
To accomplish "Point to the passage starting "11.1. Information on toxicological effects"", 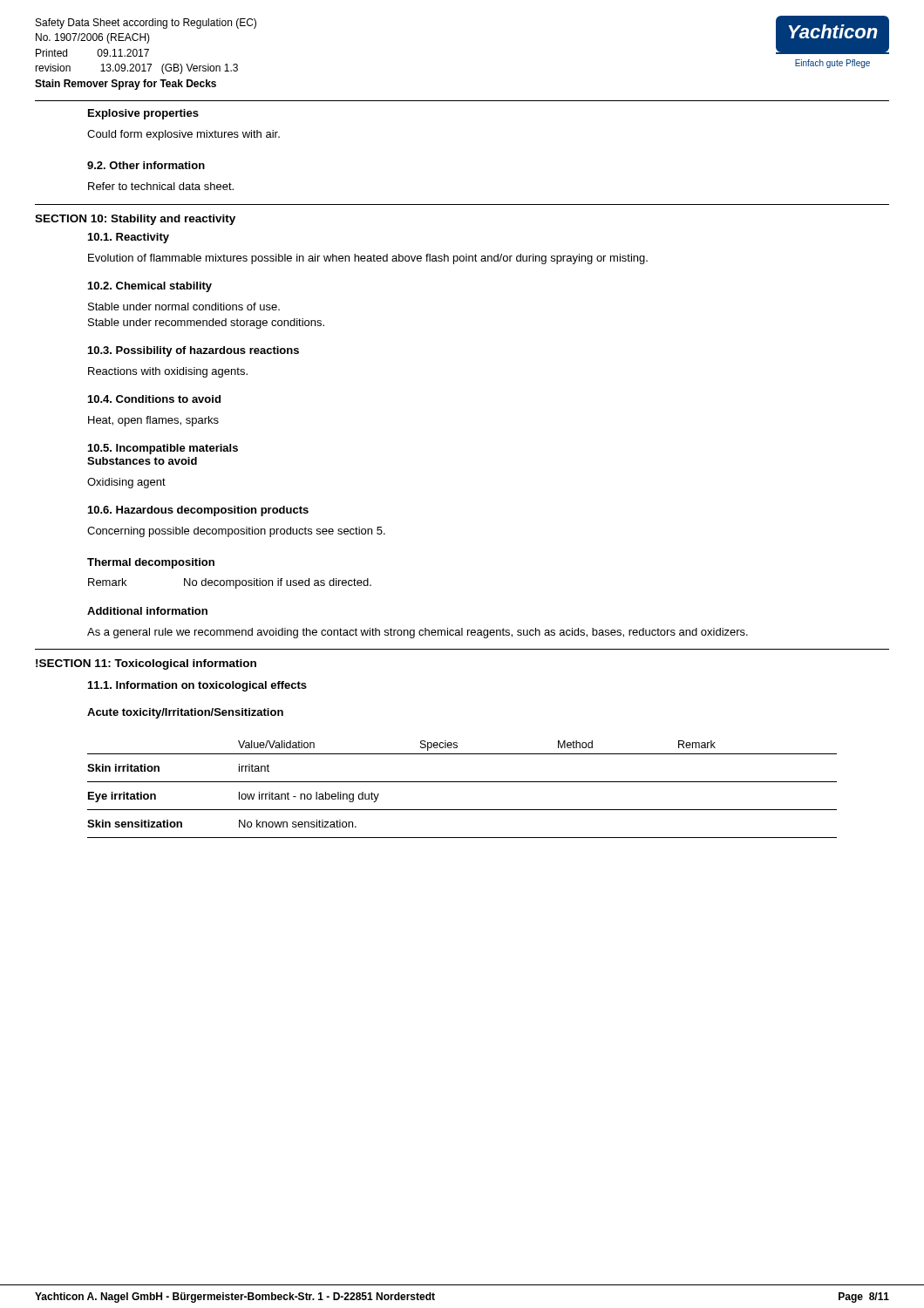I will pyautogui.click(x=197, y=686).
